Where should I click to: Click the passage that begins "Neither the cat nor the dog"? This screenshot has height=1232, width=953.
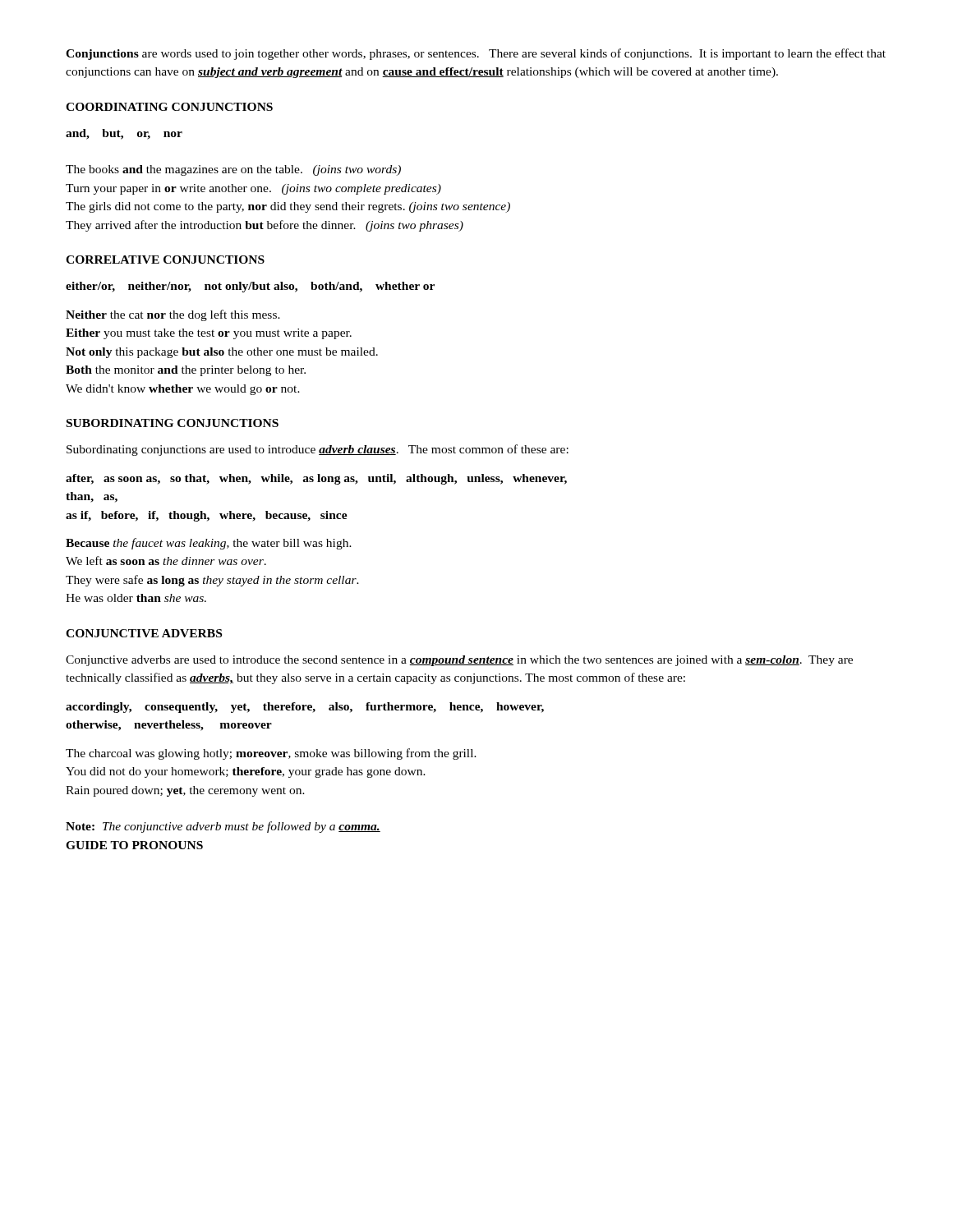tap(222, 351)
